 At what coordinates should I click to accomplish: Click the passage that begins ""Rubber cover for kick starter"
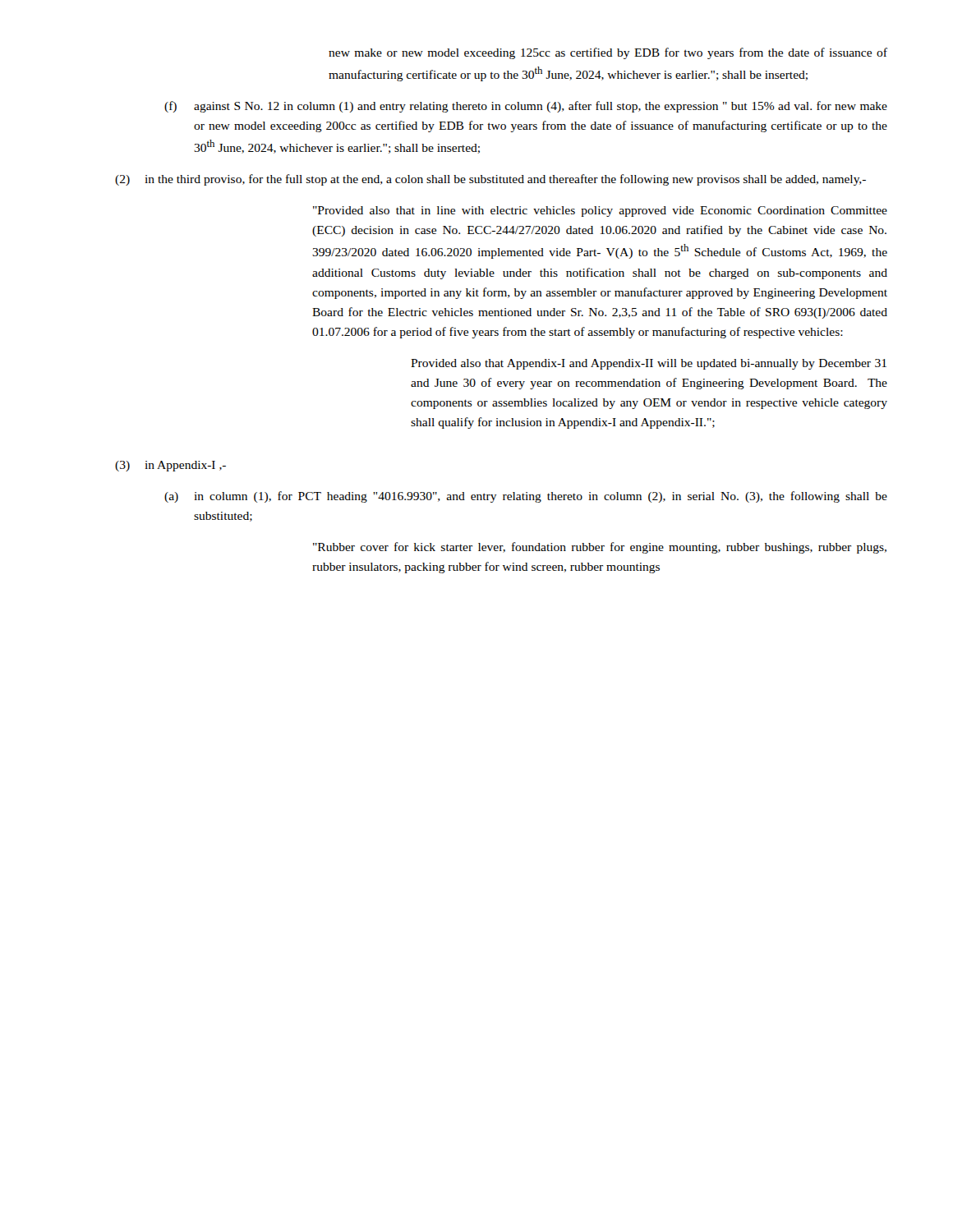pos(600,556)
